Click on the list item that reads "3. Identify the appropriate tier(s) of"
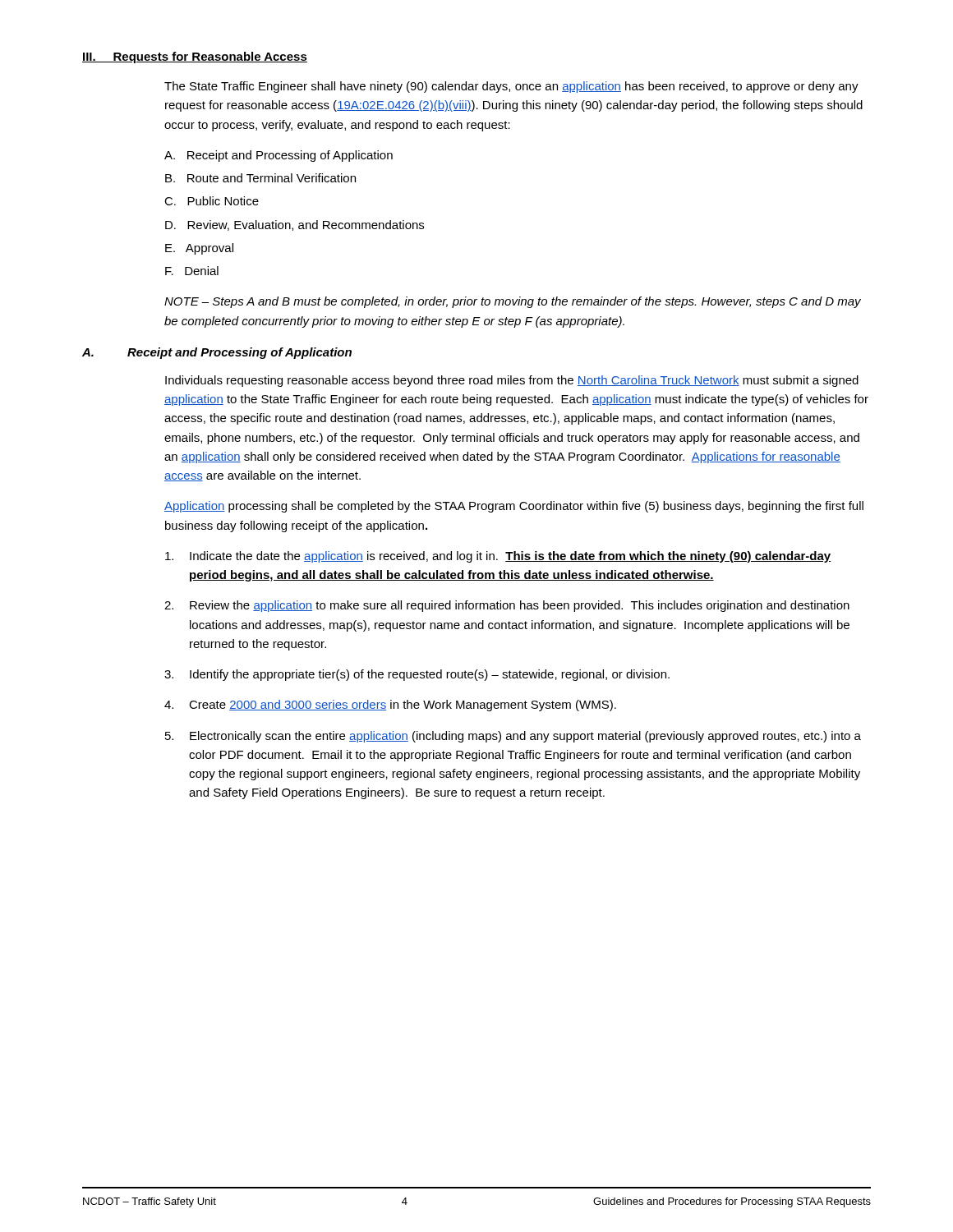The height and width of the screenshot is (1232, 953). (518, 674)
